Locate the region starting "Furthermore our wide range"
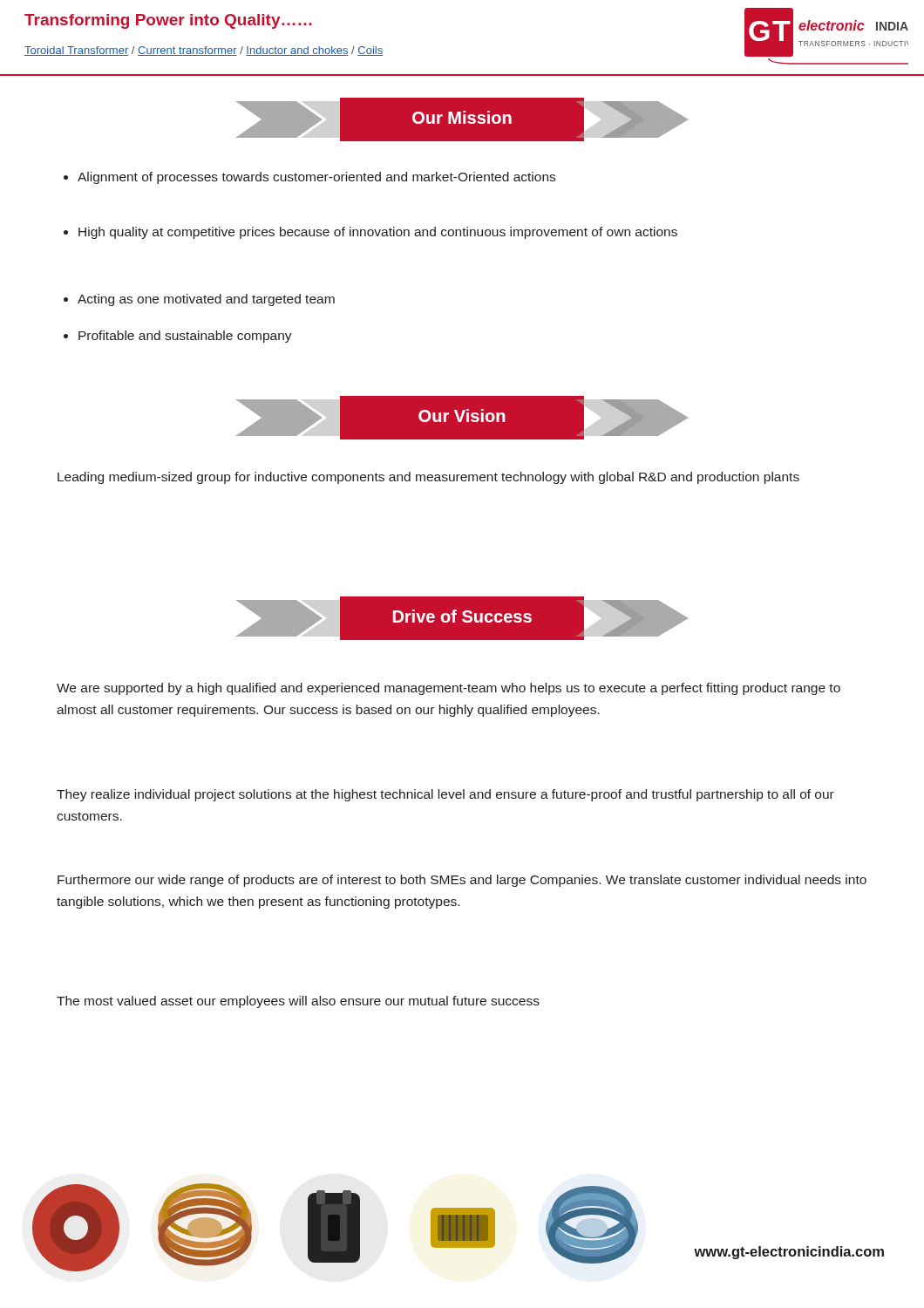The height and width of the screenshot is (1308, 924). tap(462, 890)
